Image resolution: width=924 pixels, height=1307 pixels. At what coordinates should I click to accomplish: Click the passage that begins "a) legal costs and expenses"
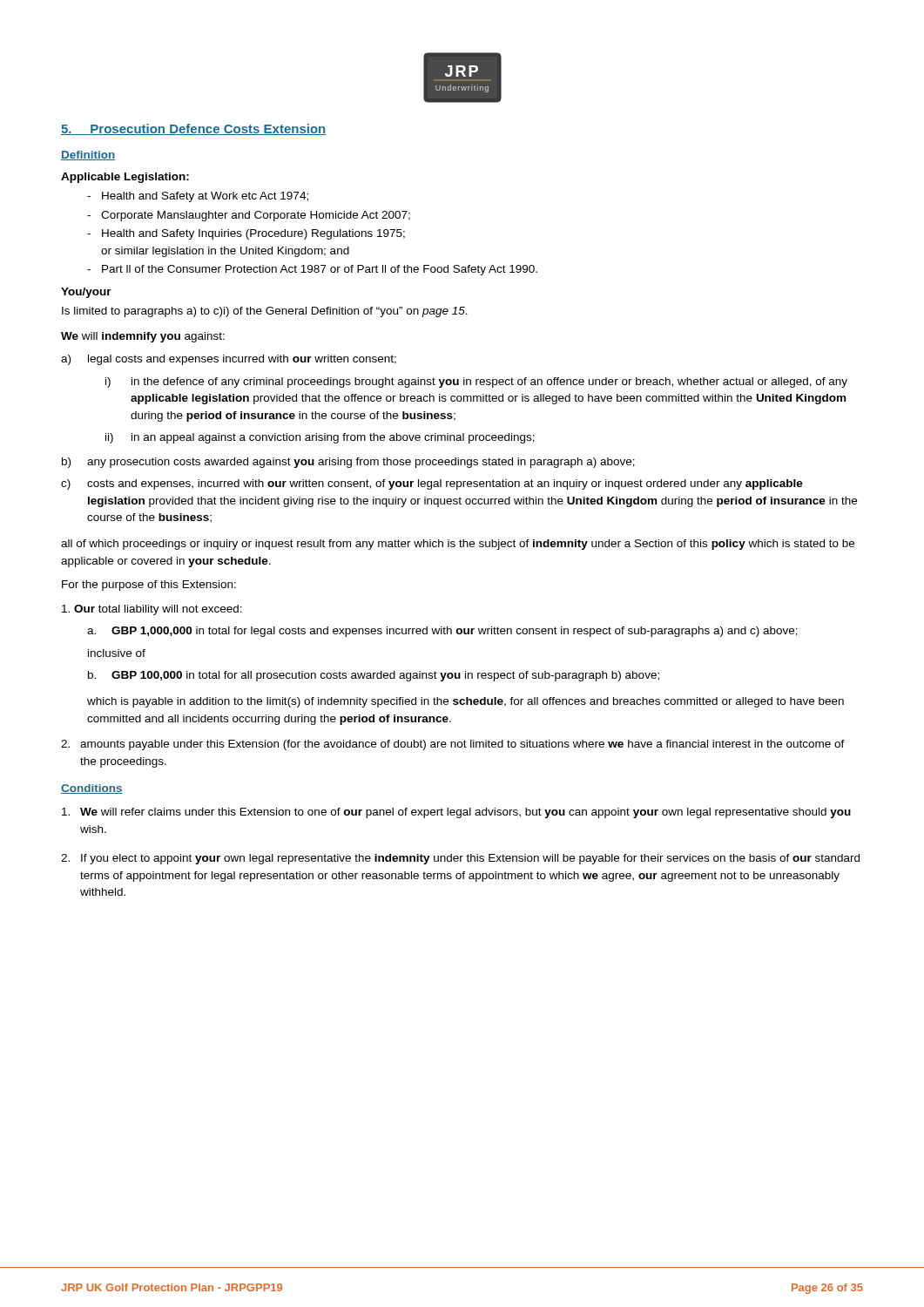(x=462, y=398)
